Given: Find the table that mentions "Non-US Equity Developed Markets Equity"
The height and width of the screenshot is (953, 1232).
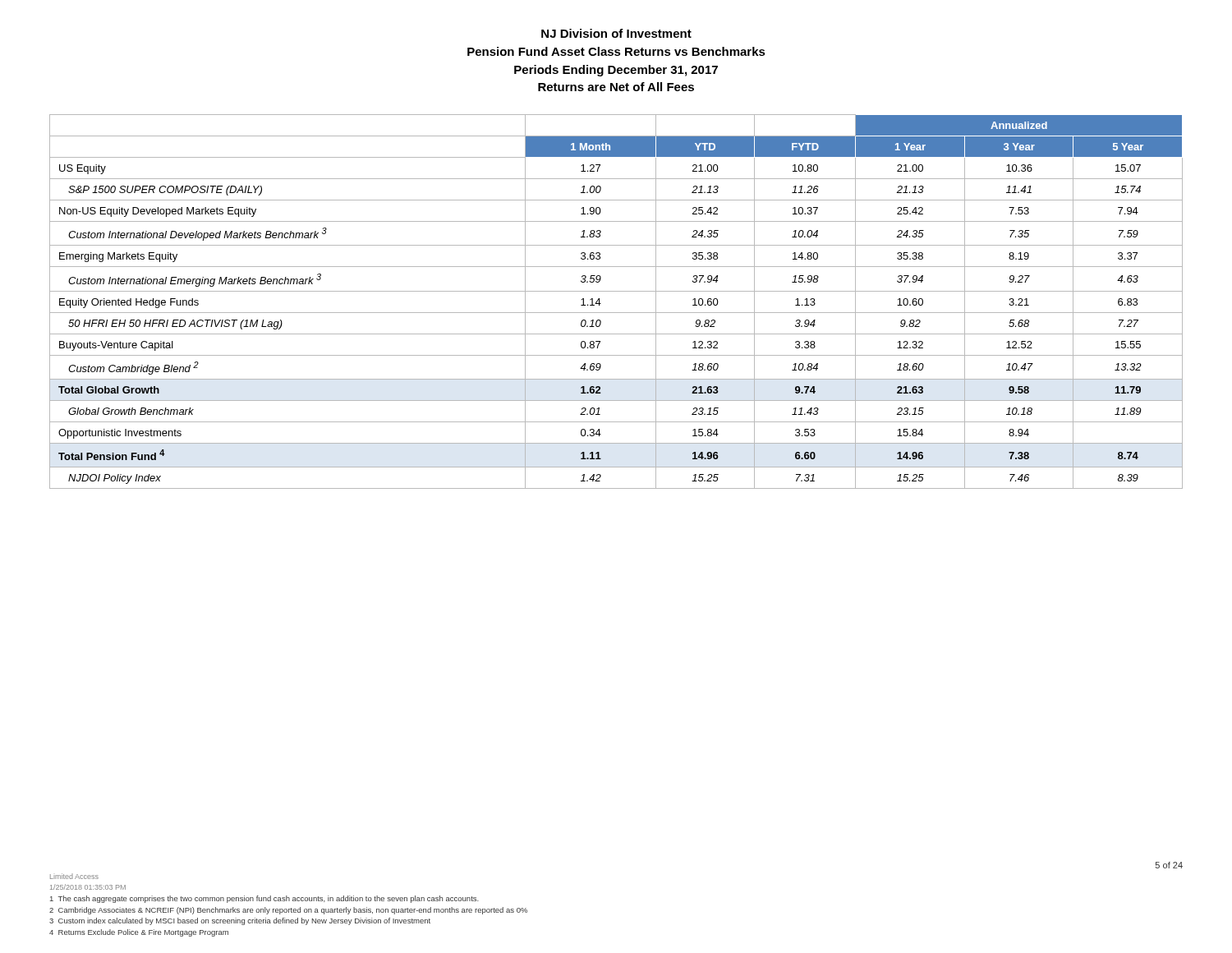Looking at the screenshot, I should 616,302.
